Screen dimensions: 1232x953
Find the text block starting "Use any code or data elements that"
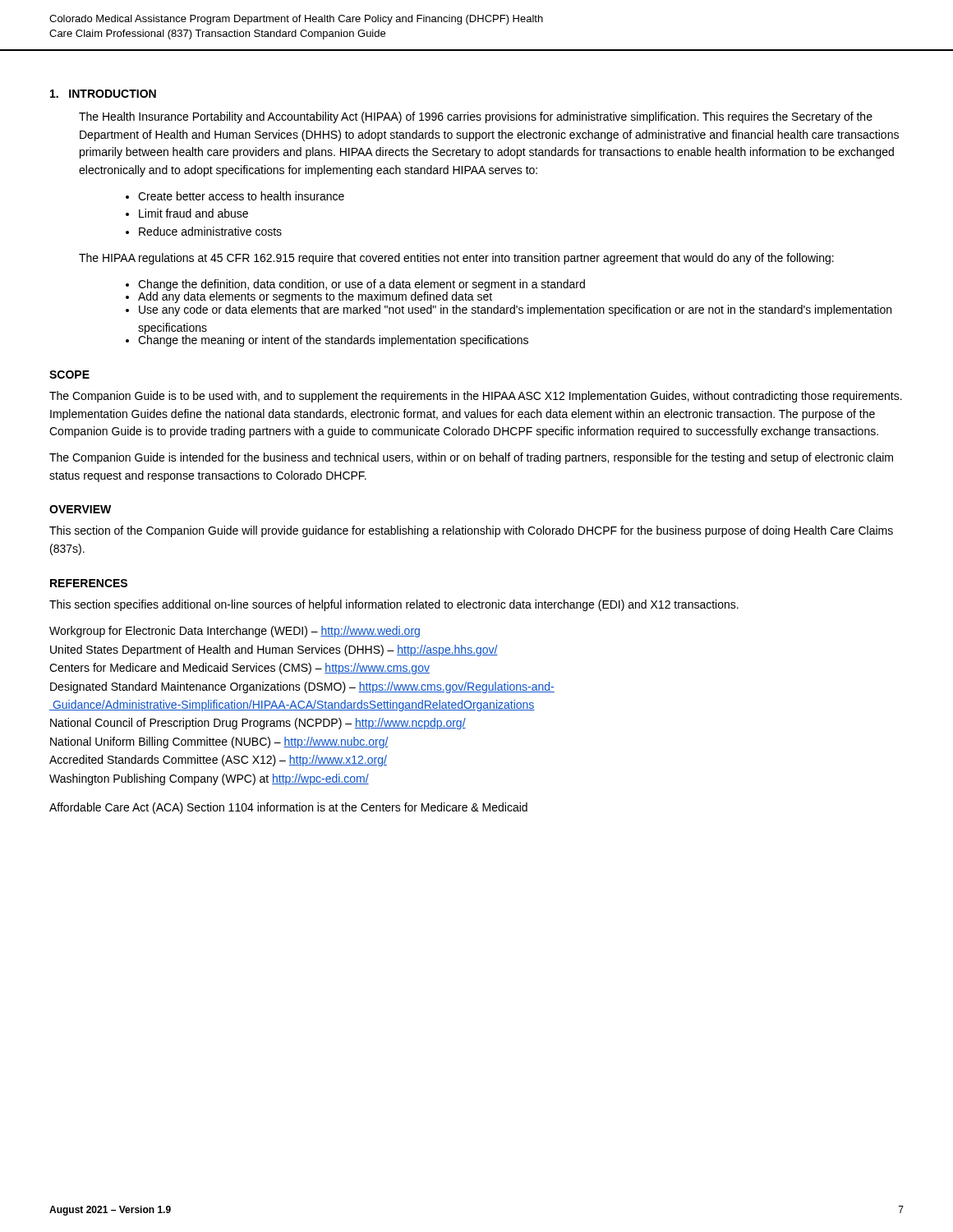521,319
